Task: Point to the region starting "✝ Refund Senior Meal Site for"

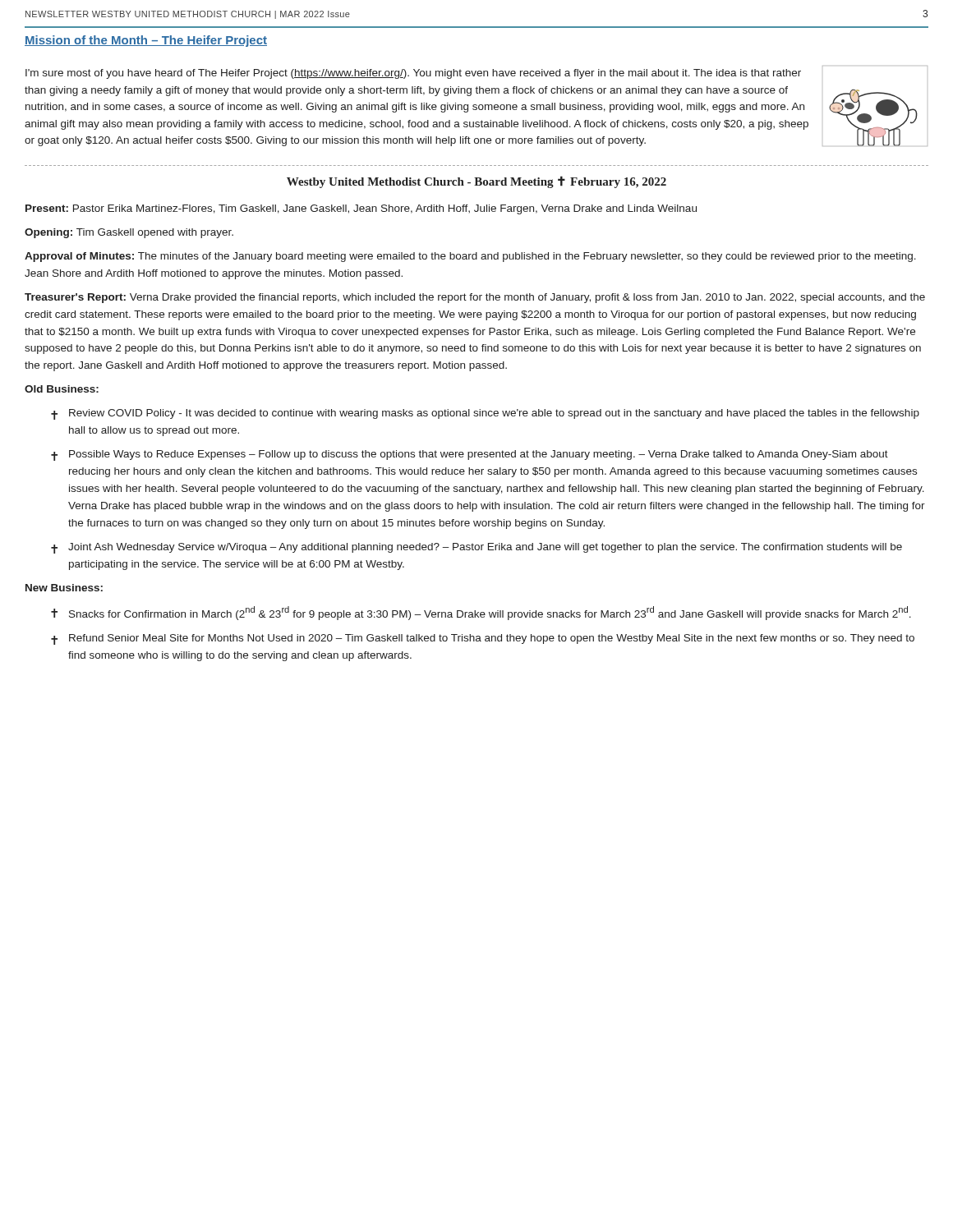Action: pyautogui.click(x=489, y=647)
